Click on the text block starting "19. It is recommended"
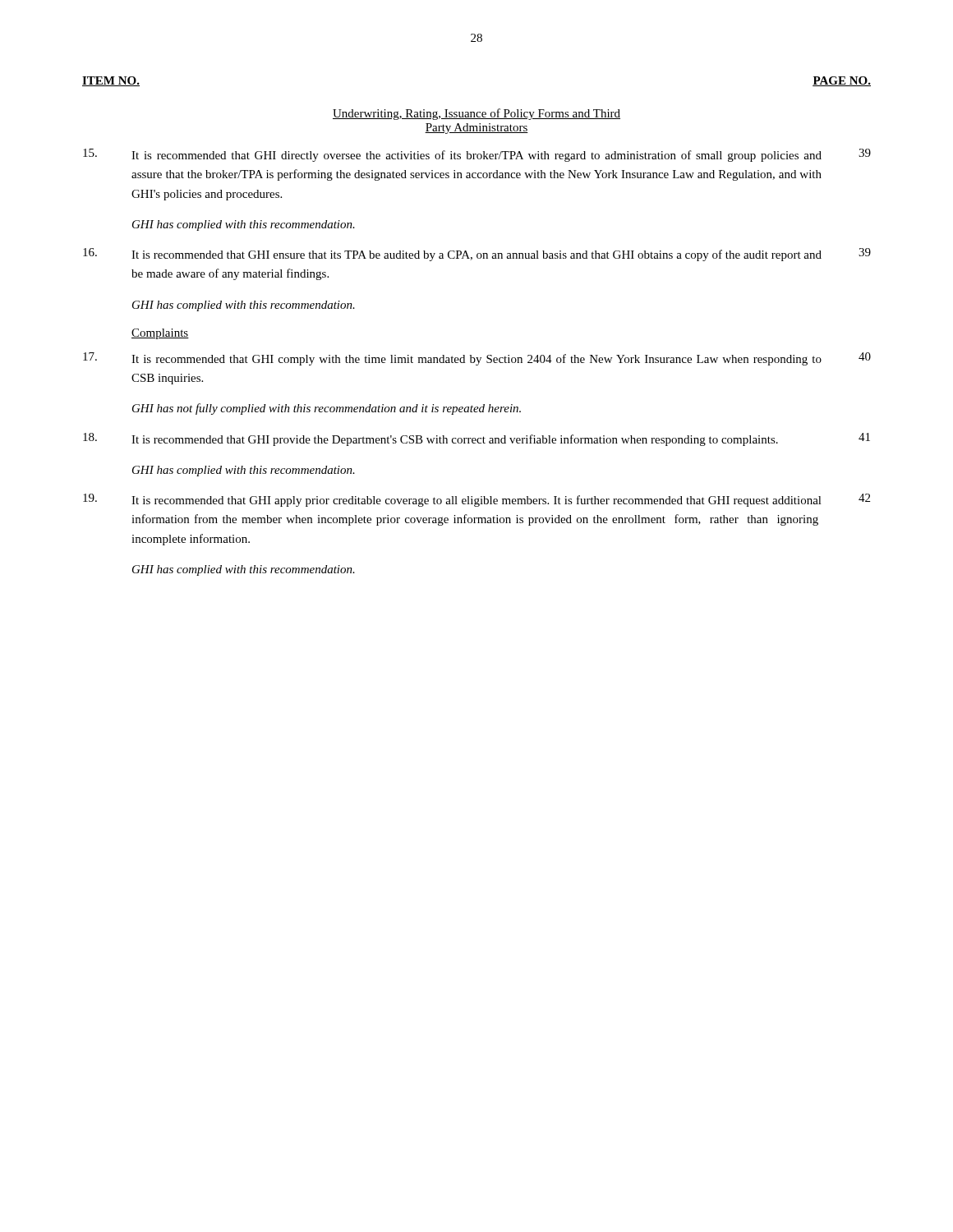This screenshot has width=953, height=1232. pyautogui.click(x=476, y=520)
